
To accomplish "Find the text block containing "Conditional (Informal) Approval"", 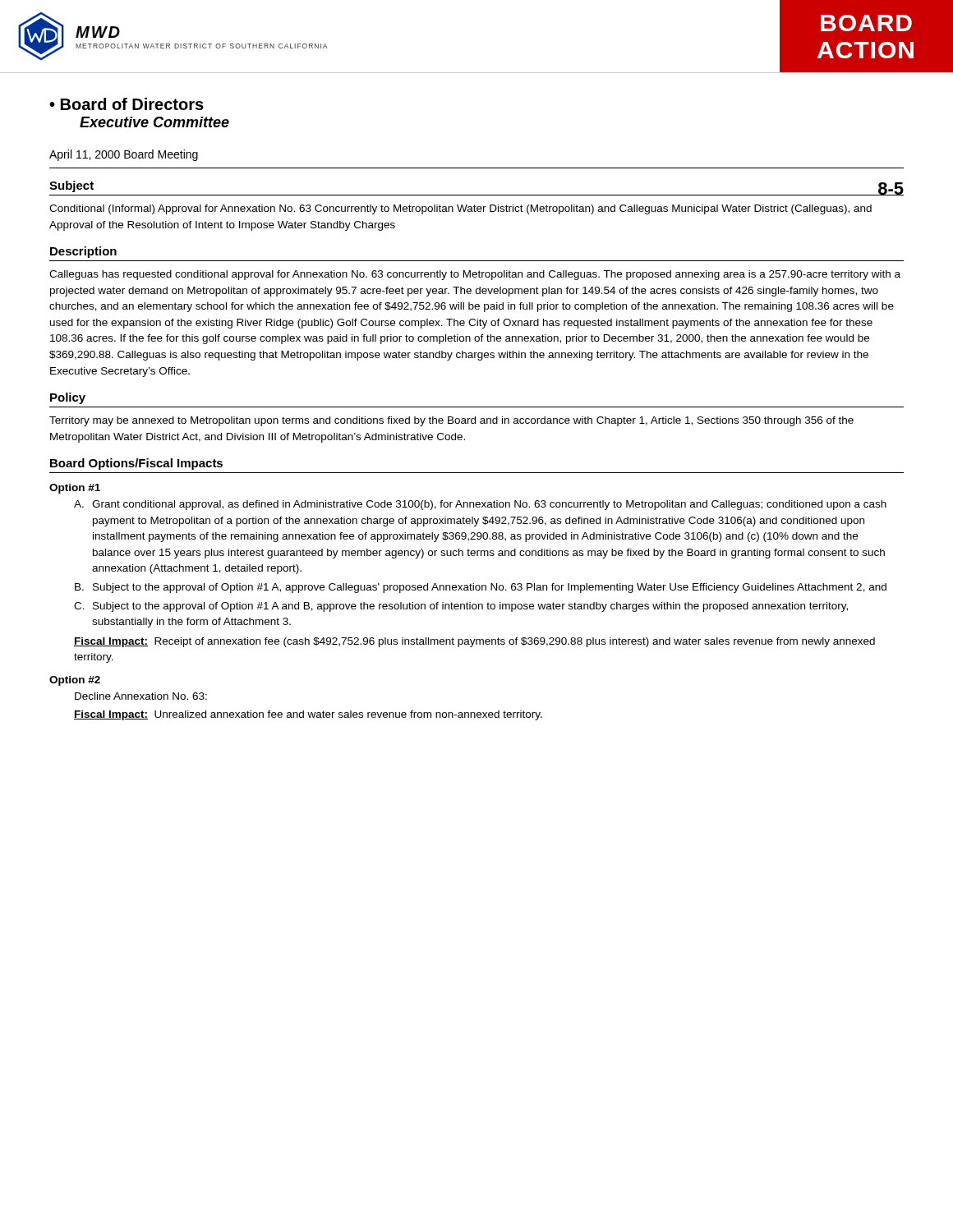I will (461, 216).
